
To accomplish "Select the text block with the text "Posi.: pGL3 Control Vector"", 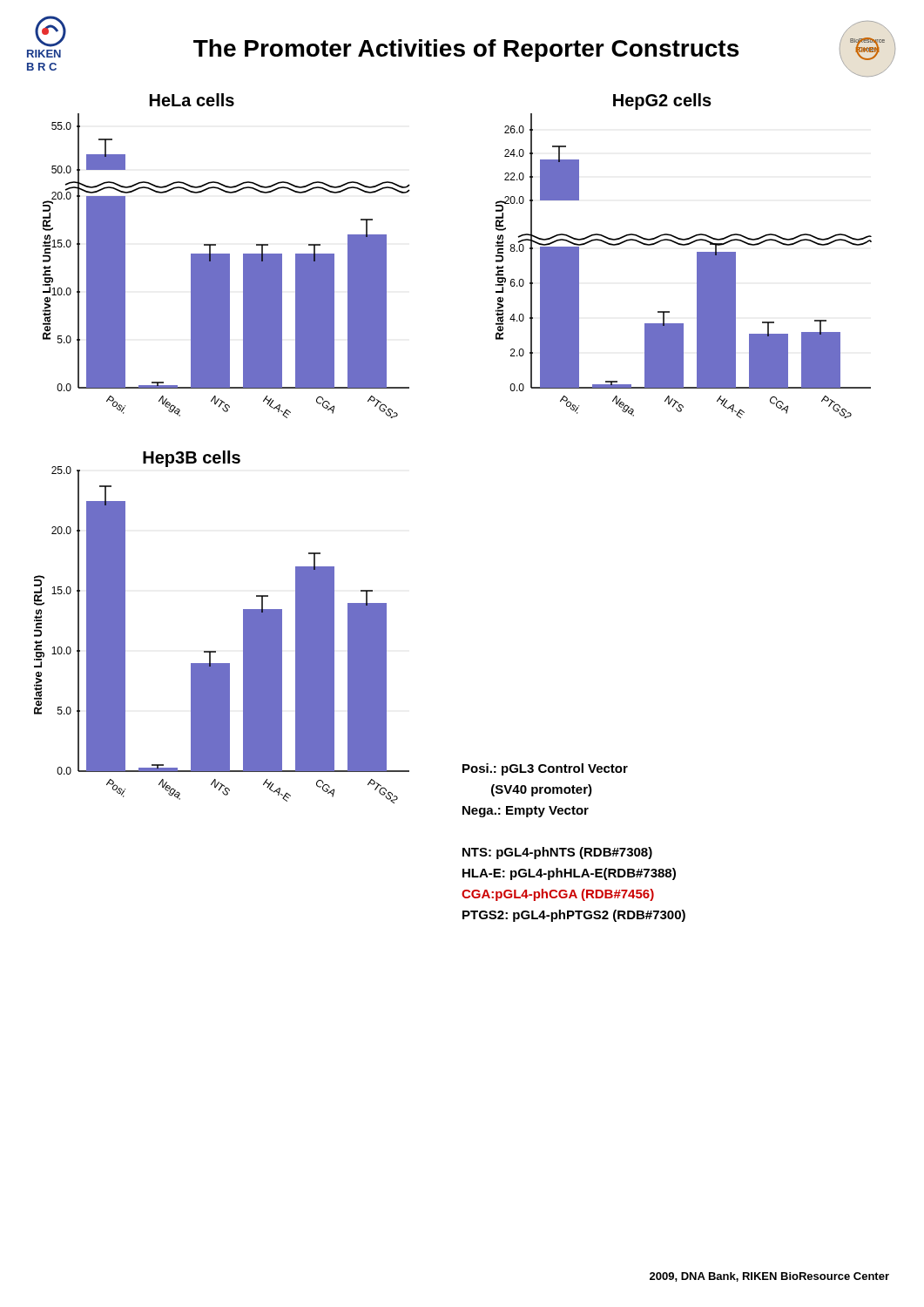I will point(574,841).
